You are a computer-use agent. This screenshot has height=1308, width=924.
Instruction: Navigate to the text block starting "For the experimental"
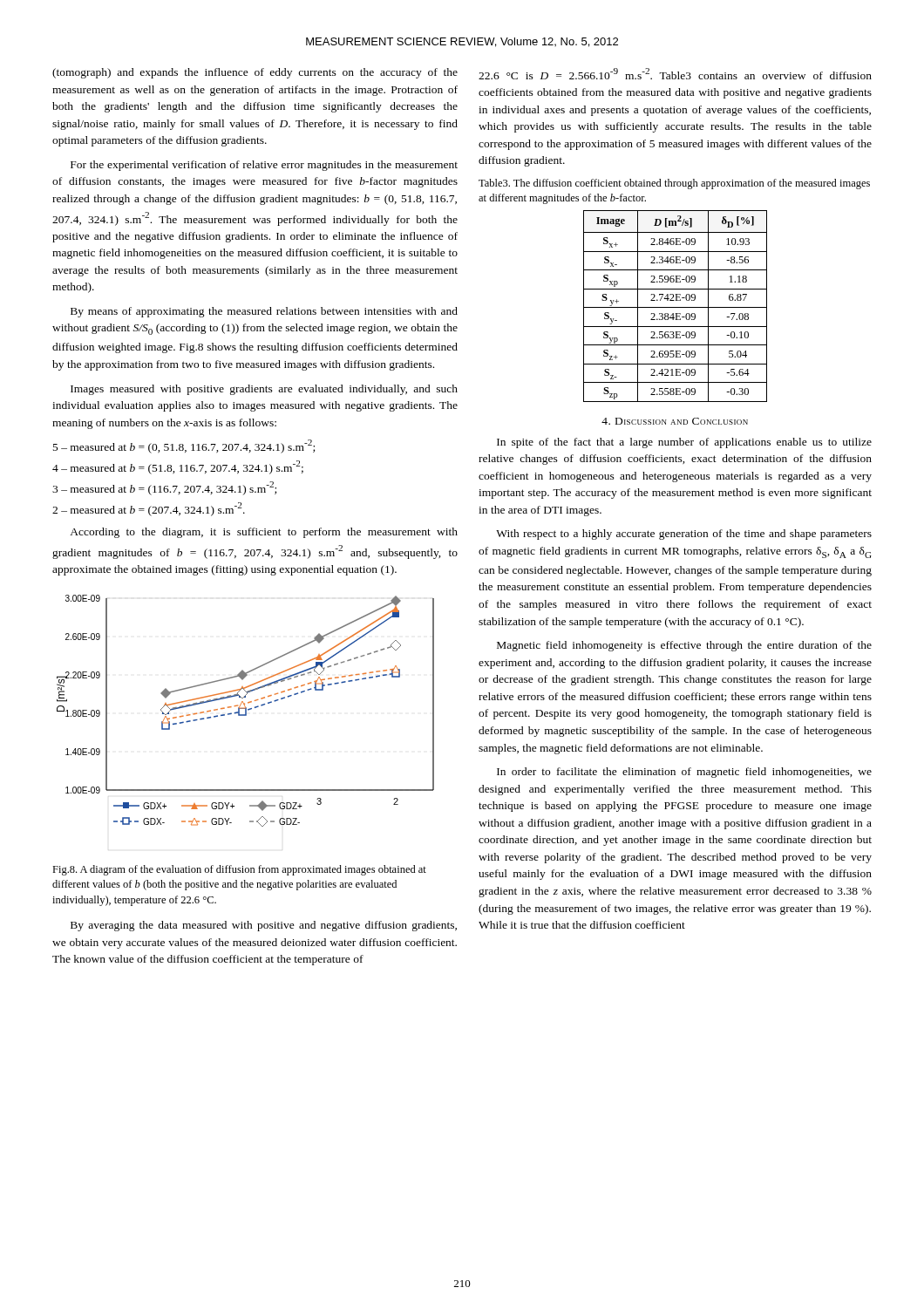tap(255, 225)
